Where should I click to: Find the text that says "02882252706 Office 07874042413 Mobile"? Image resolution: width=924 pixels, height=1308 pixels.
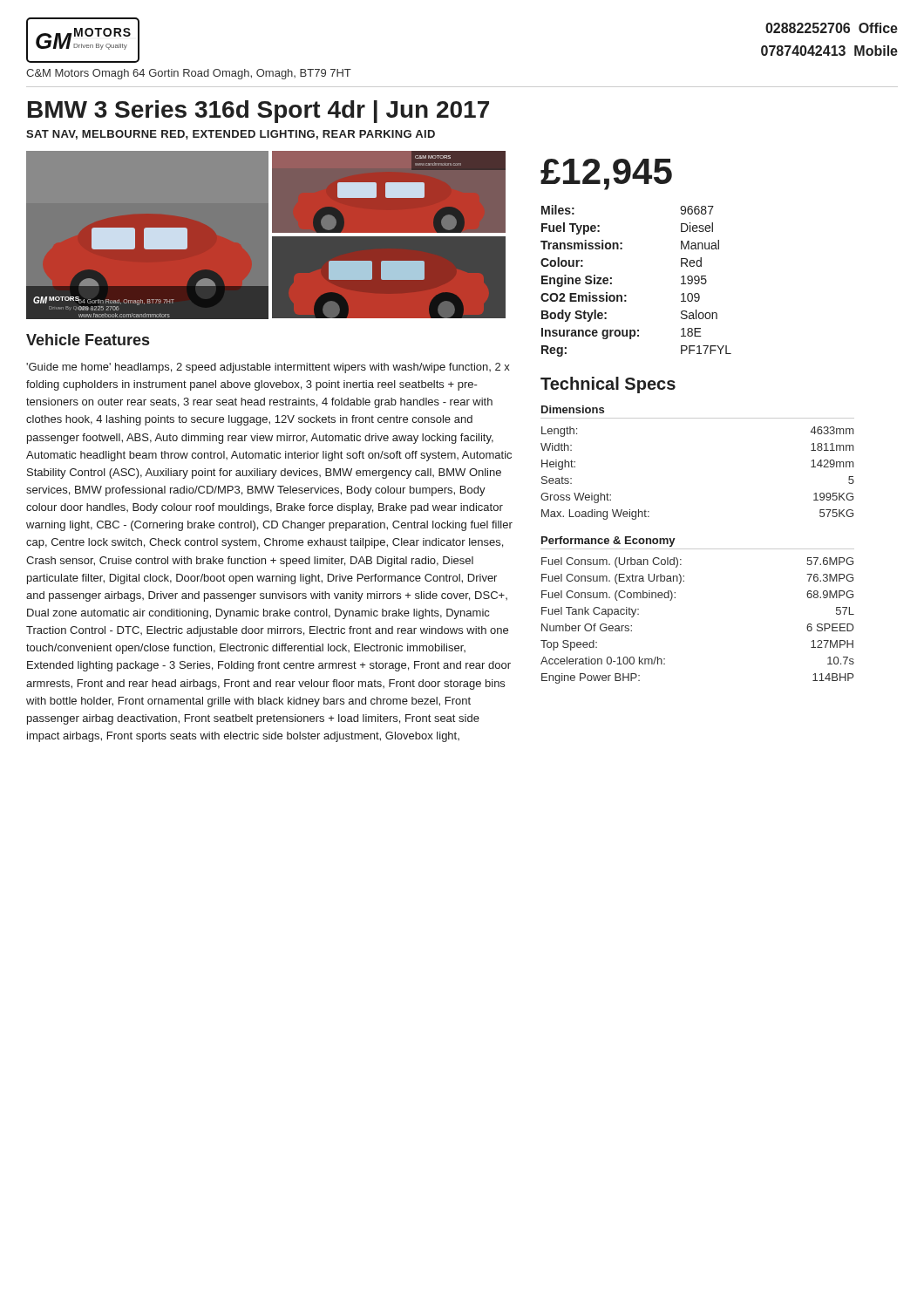(829, 40)
